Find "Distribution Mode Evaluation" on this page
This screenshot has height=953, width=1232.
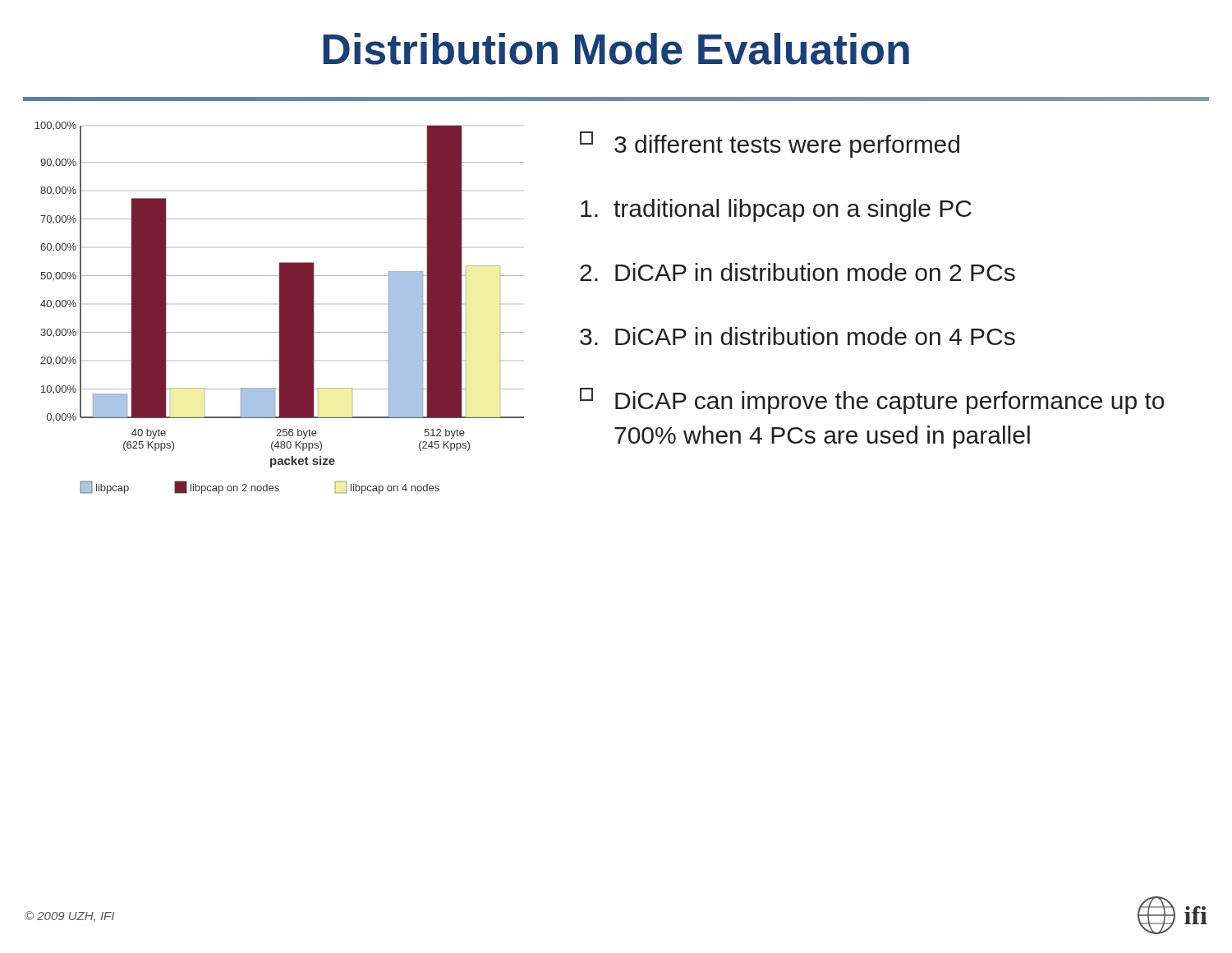pos(616,49)
